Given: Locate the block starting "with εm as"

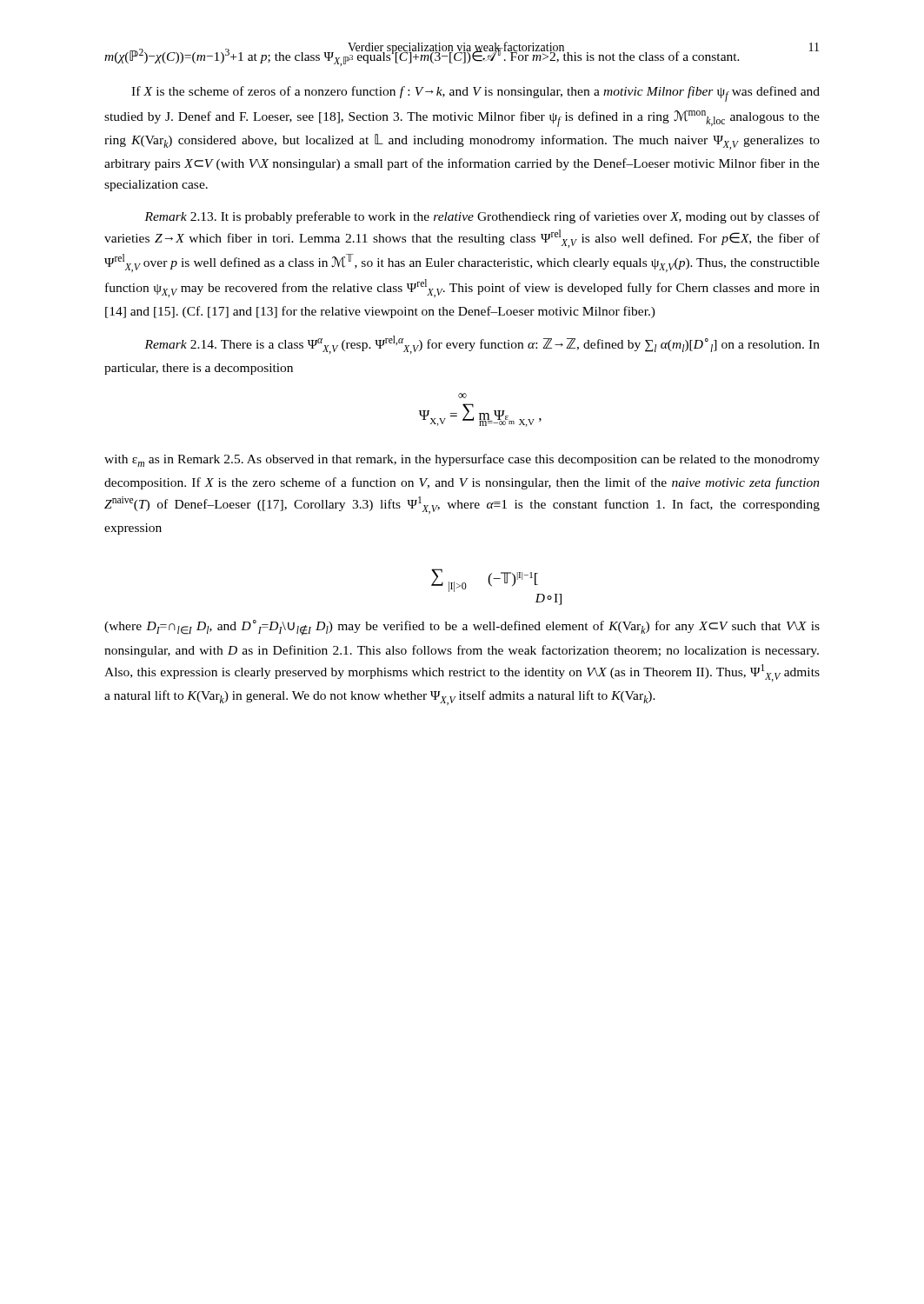Looking at the screenshot, I should click(462, 493).
